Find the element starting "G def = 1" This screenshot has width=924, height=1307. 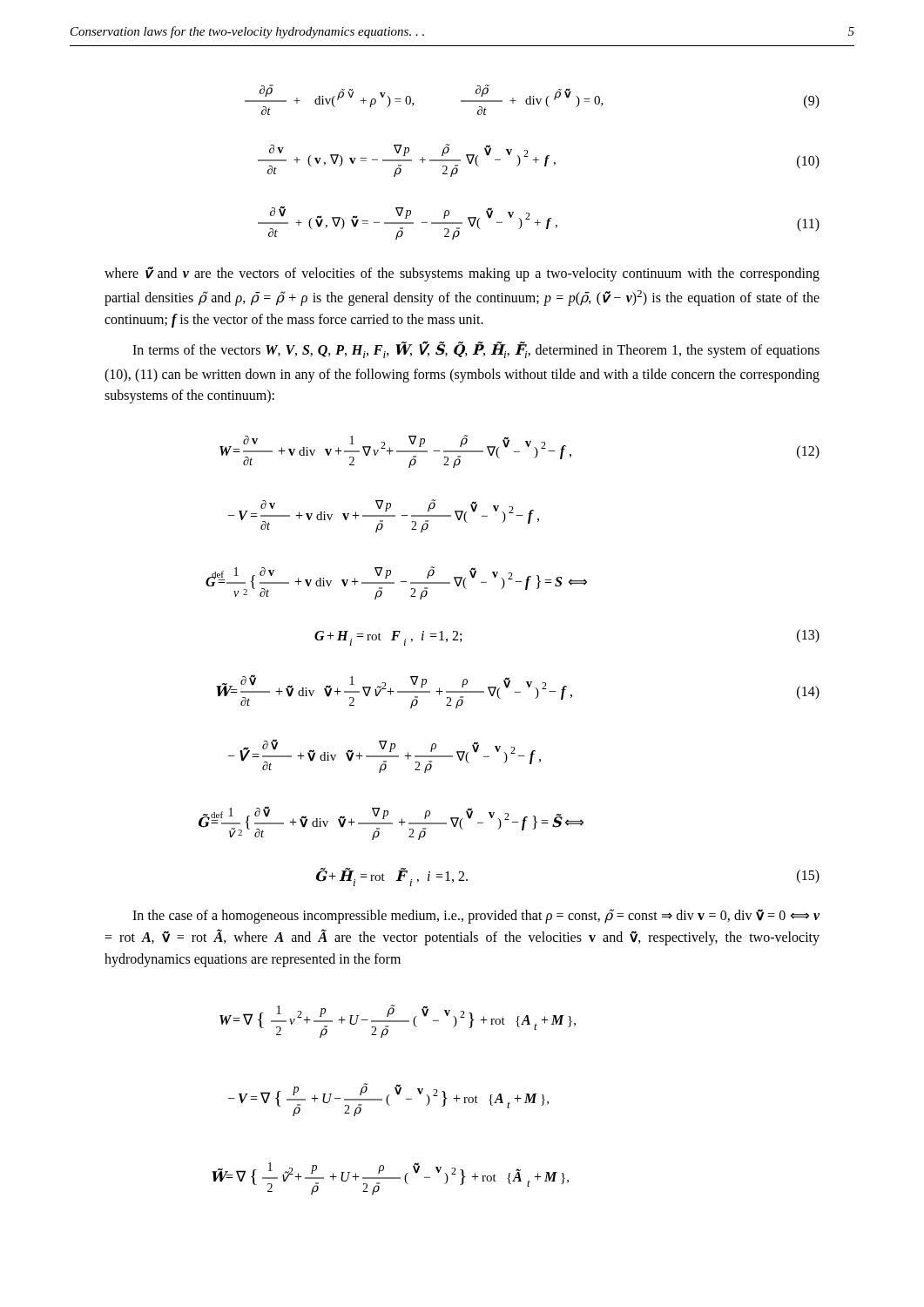[462, 601]
